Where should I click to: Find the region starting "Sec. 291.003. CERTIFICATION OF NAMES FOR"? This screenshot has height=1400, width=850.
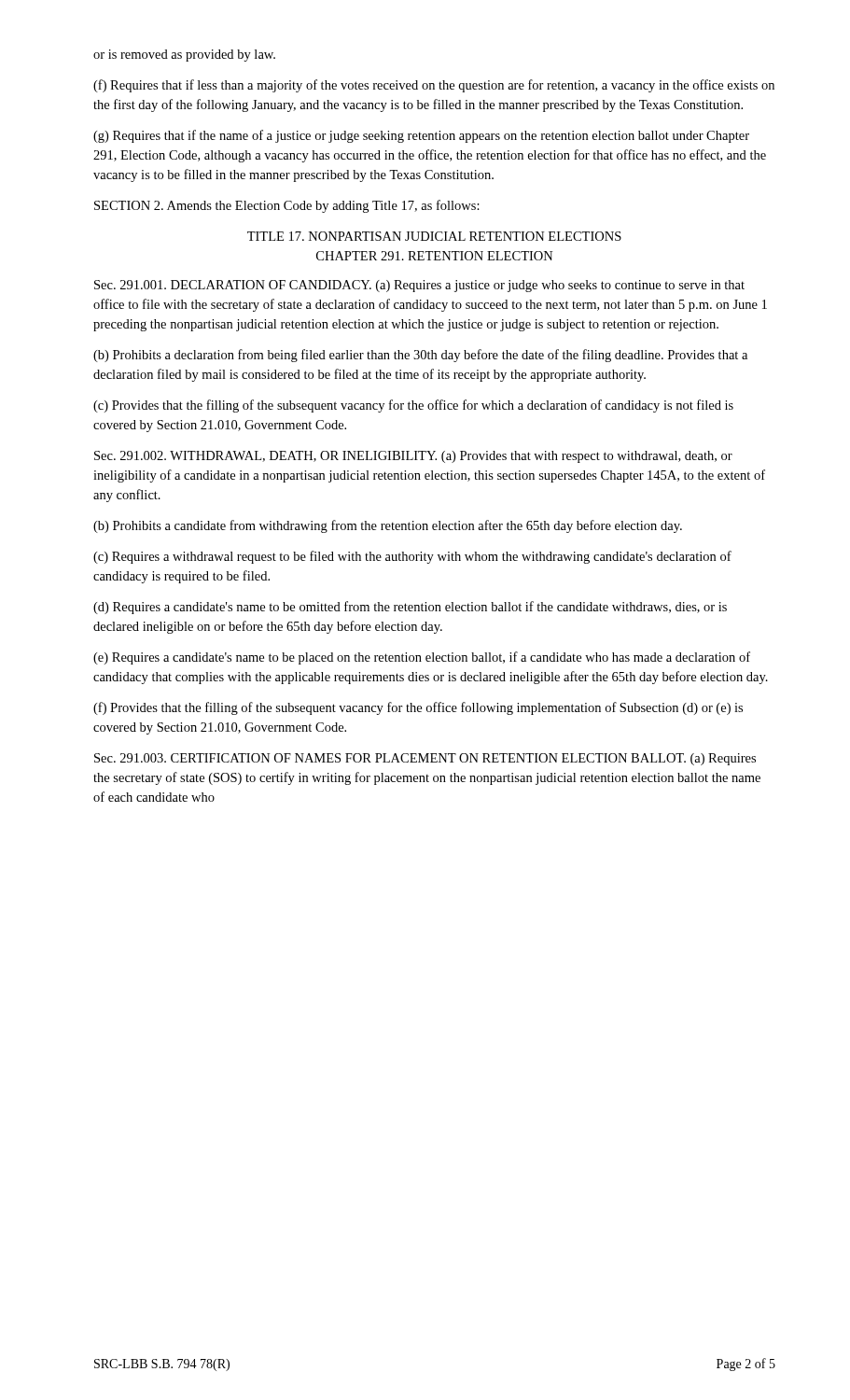(x=427, y=778)
